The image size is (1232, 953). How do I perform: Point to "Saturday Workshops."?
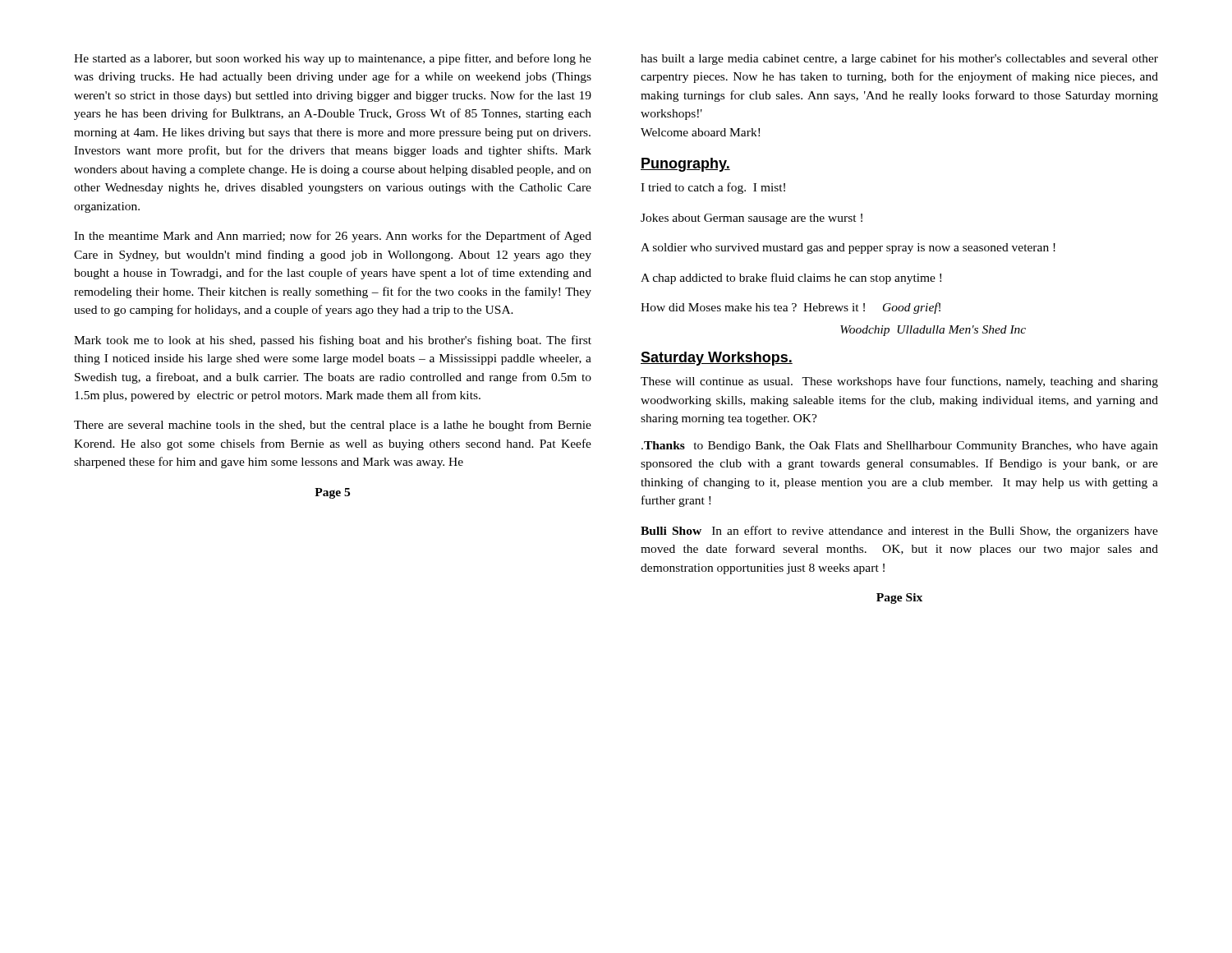pyautogui.click(x=716, y=358)
